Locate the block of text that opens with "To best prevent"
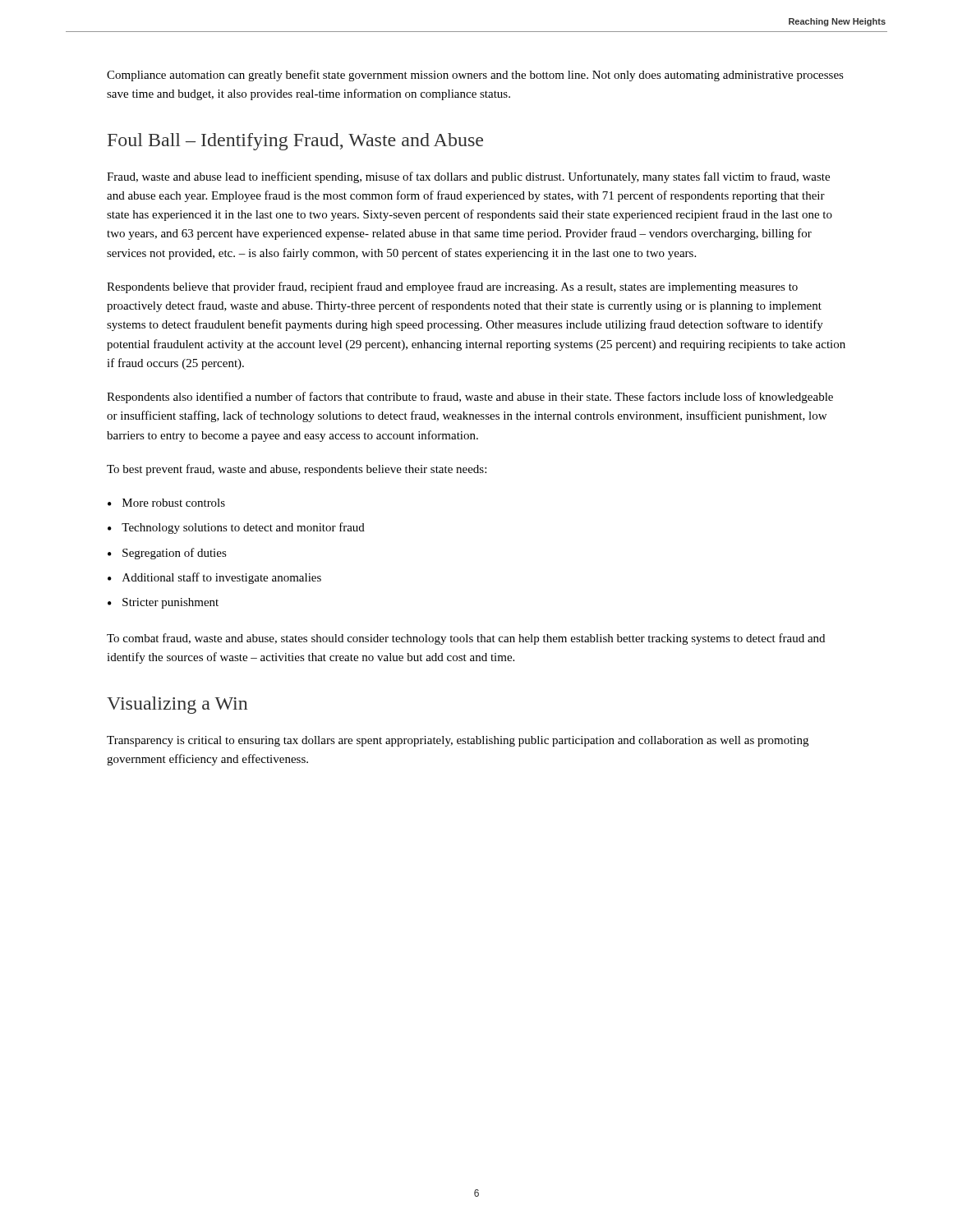 (297, 469)
